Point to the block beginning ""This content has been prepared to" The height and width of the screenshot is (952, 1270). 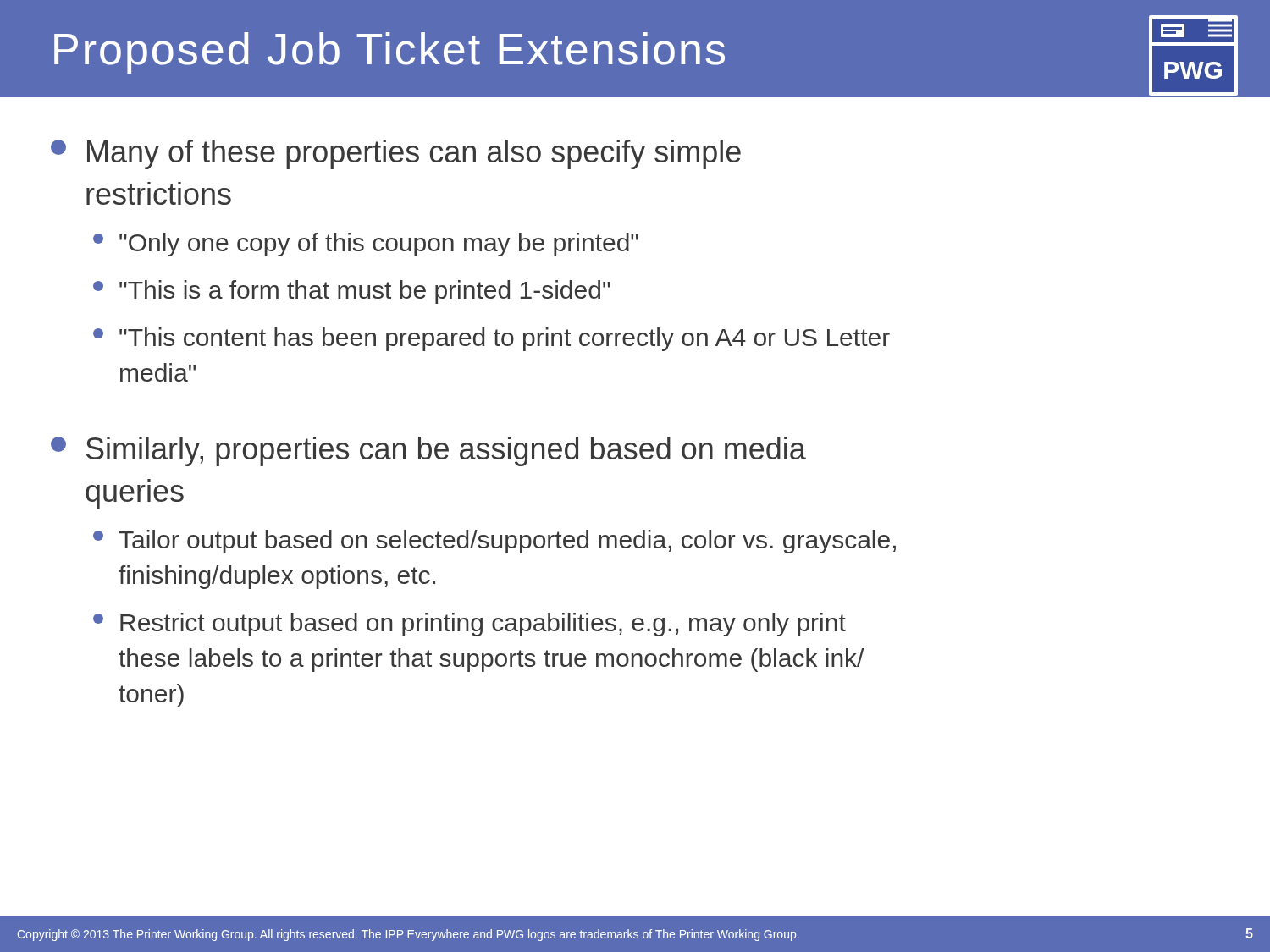click(x=504, y=355)
